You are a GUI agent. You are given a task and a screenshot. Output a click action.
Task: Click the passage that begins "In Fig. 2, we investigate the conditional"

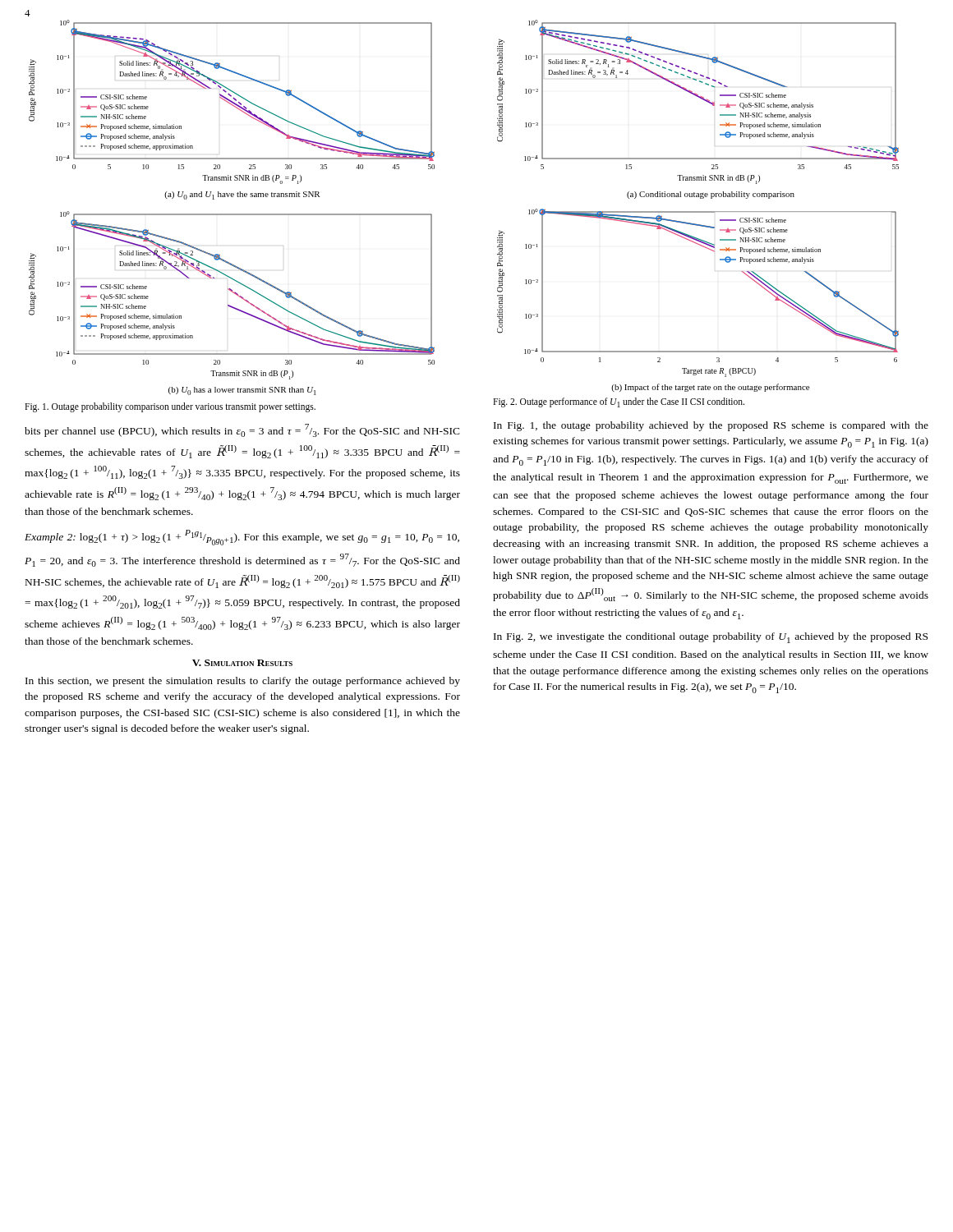coord(711,662)
